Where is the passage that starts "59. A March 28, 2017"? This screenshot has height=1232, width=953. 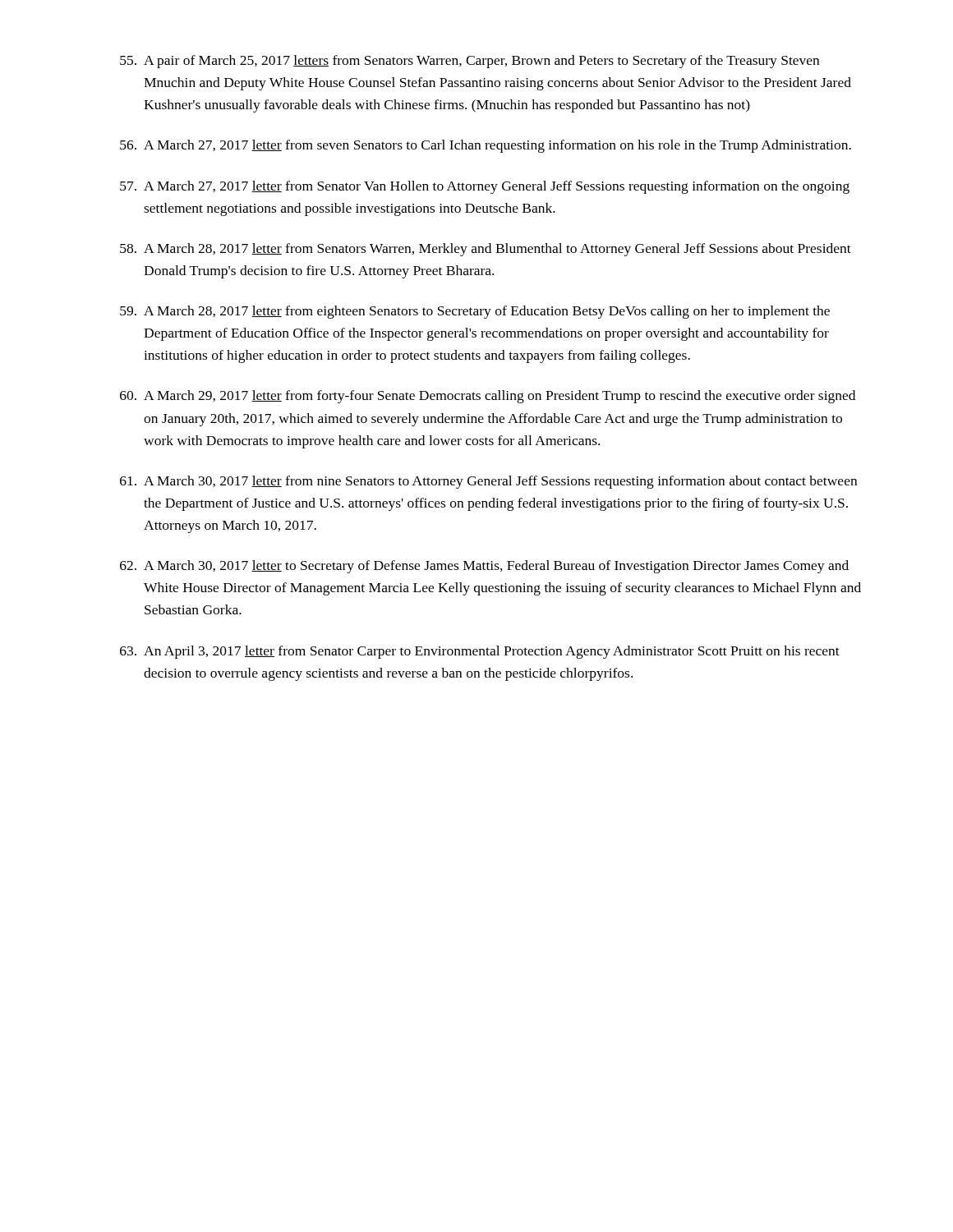483,333
